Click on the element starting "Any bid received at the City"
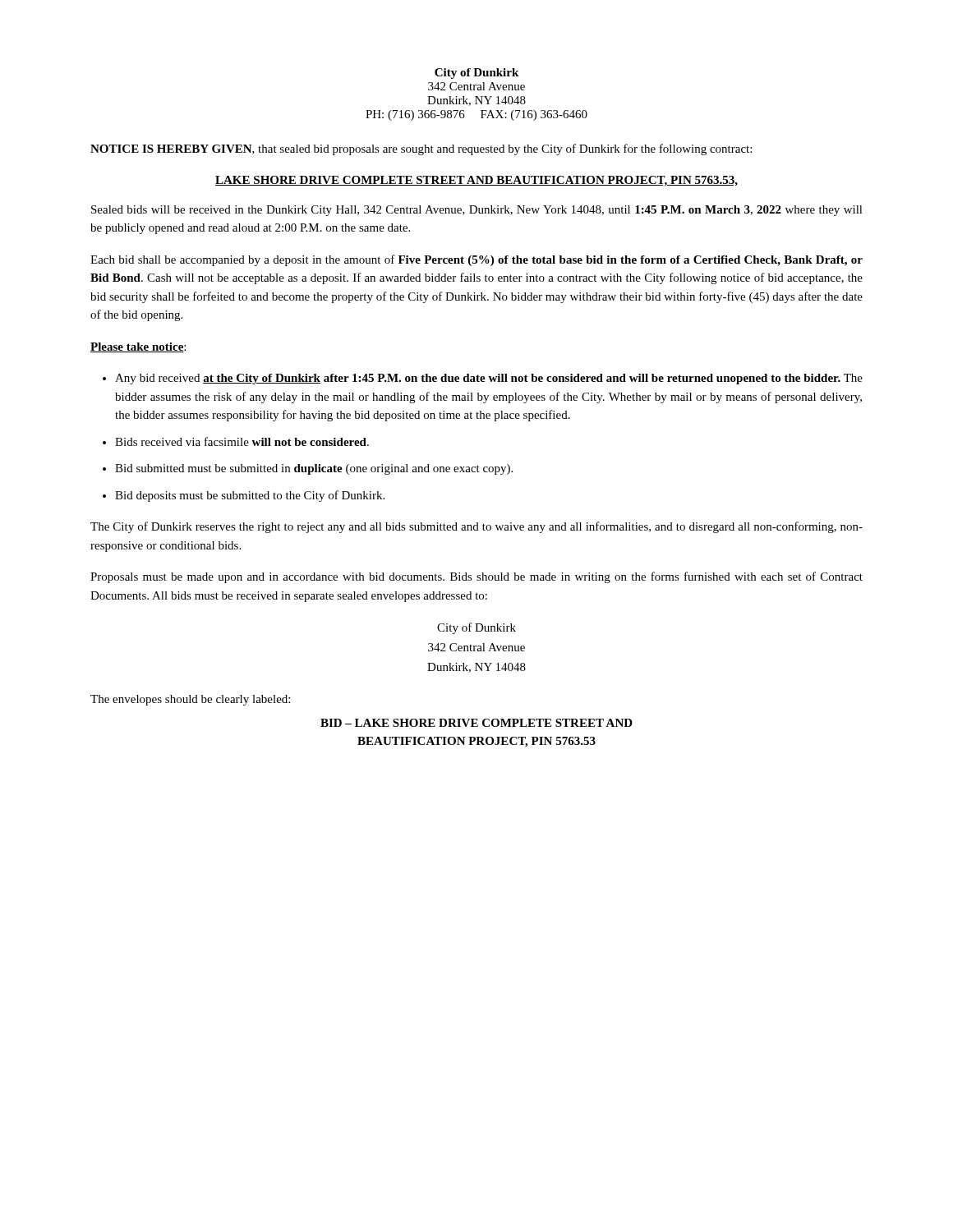Viewport: 953px width, 1232px height. point(489,396)
